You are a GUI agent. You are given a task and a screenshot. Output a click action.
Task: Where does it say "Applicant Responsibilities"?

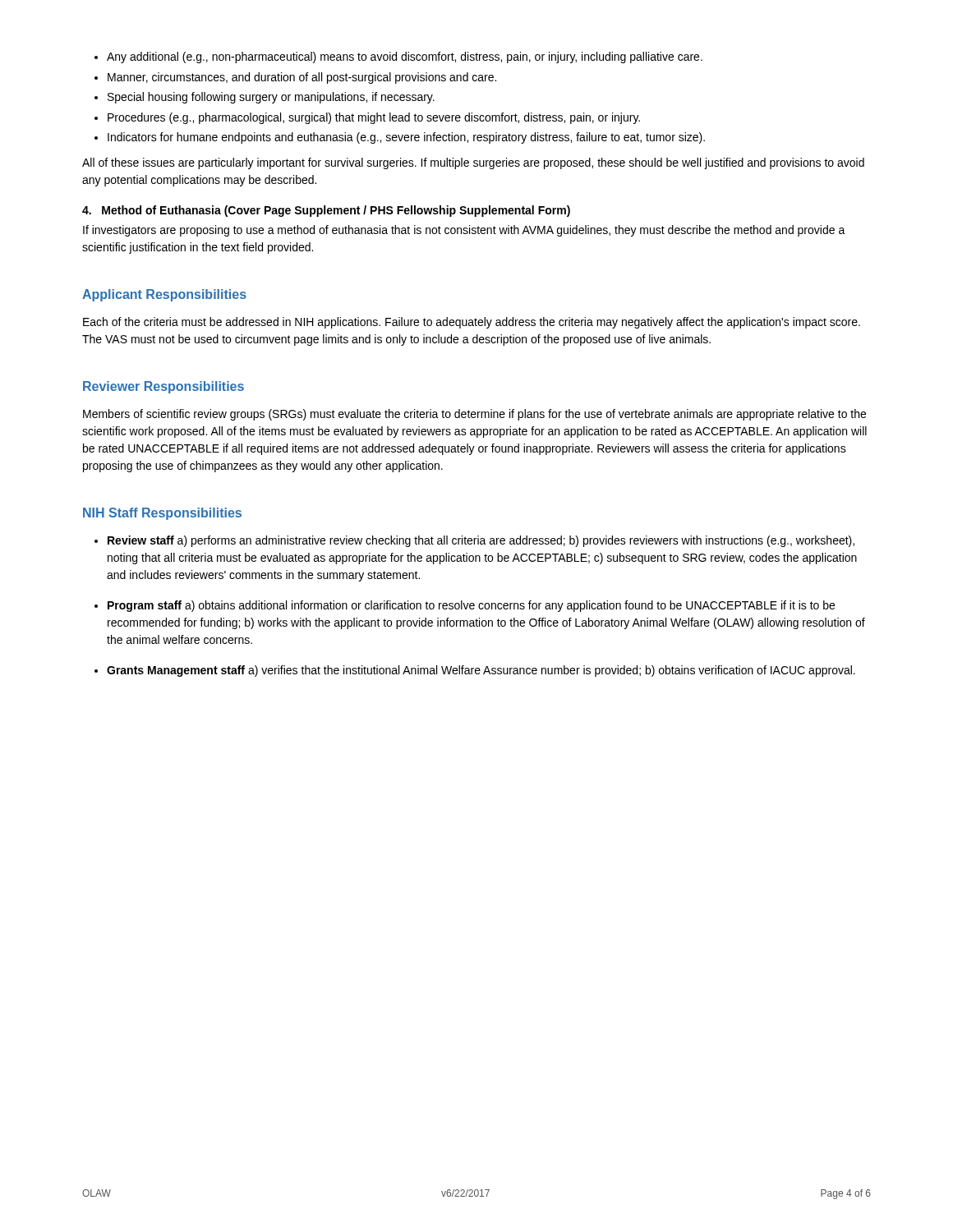pos(164,294)
